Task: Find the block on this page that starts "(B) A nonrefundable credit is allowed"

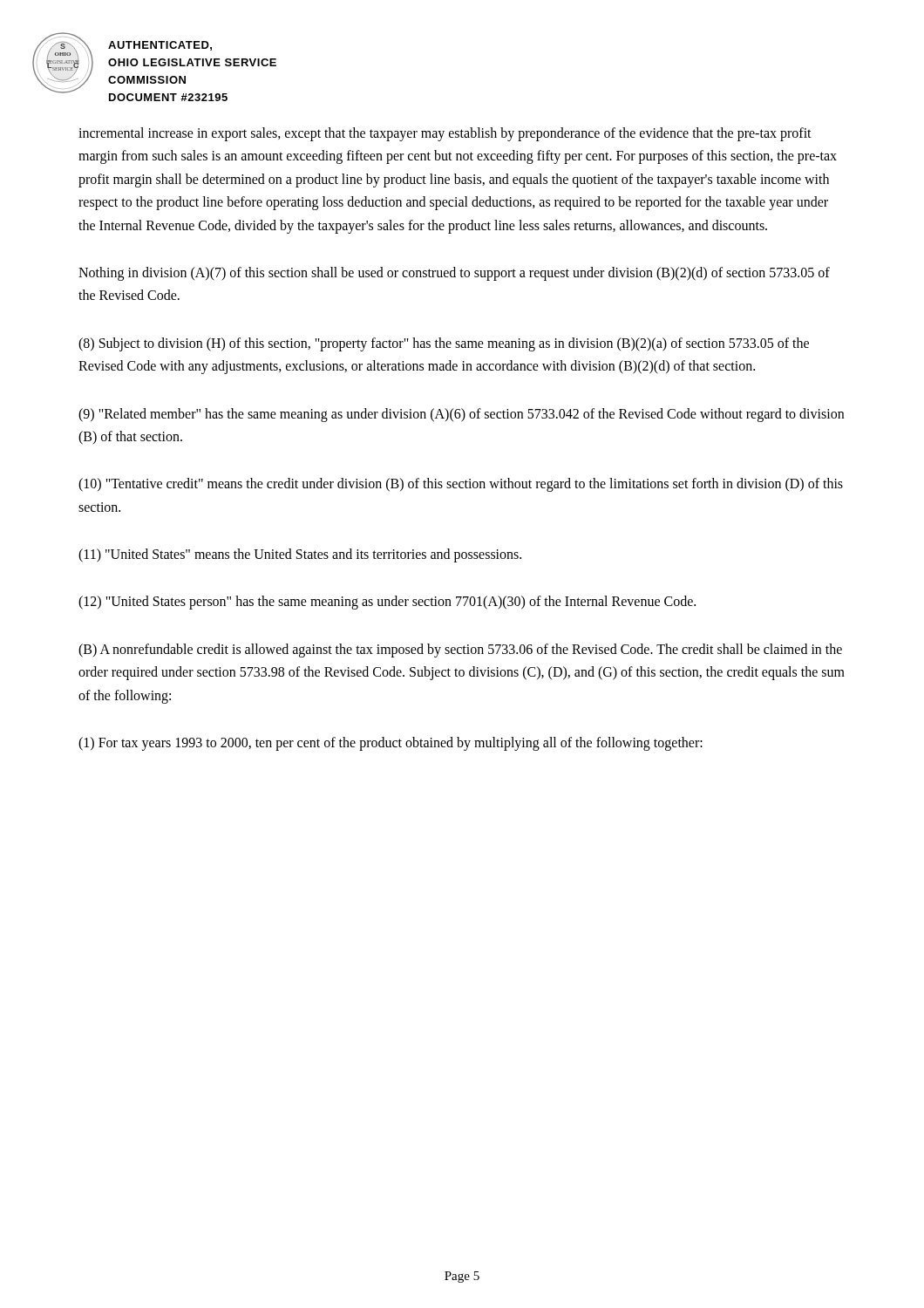Action: (x=462, y=672)
